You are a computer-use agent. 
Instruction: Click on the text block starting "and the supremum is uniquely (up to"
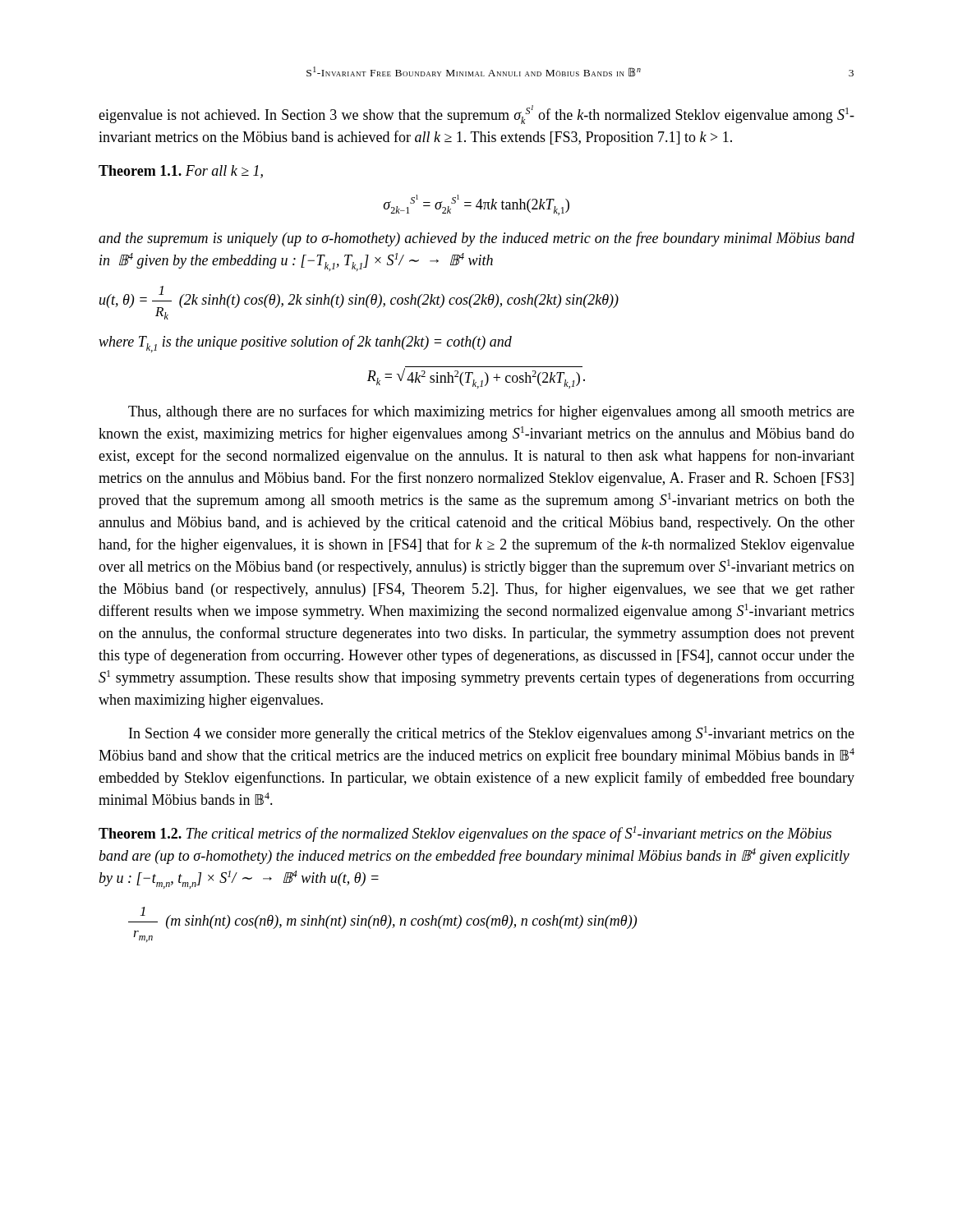(476, 251)
